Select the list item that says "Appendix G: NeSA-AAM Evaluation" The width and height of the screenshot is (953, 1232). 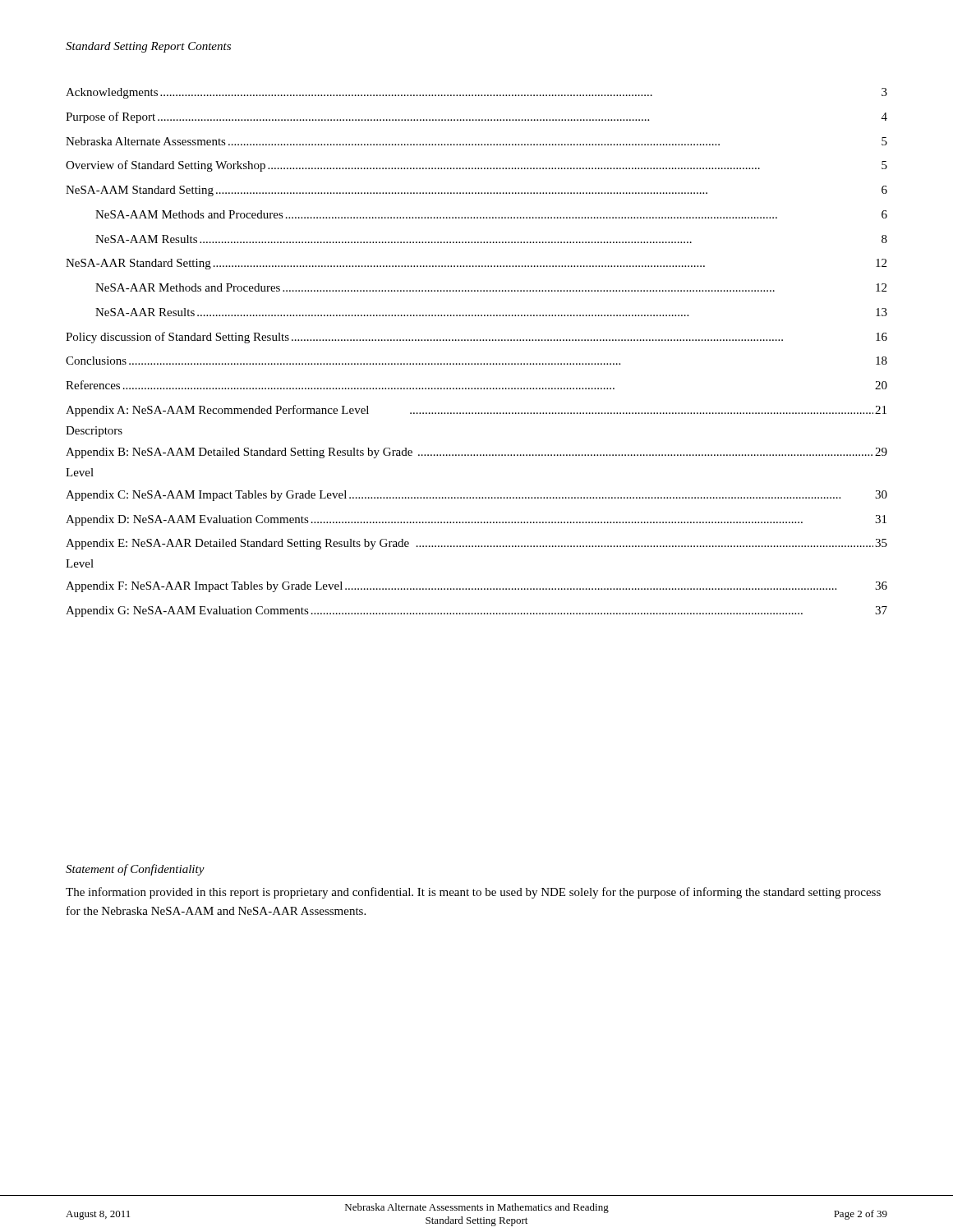[476, 611]
